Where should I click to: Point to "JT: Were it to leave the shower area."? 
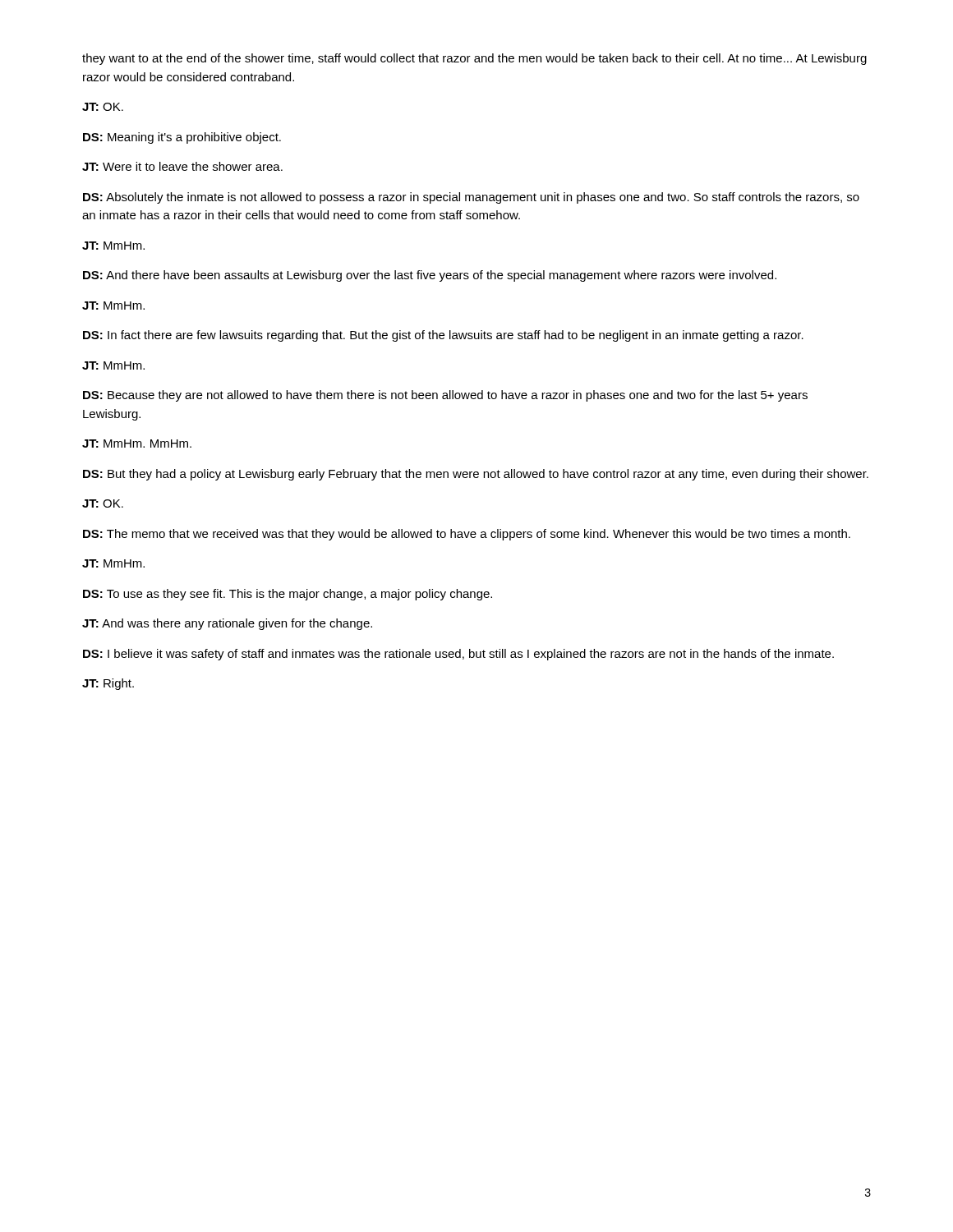[183, 166]
